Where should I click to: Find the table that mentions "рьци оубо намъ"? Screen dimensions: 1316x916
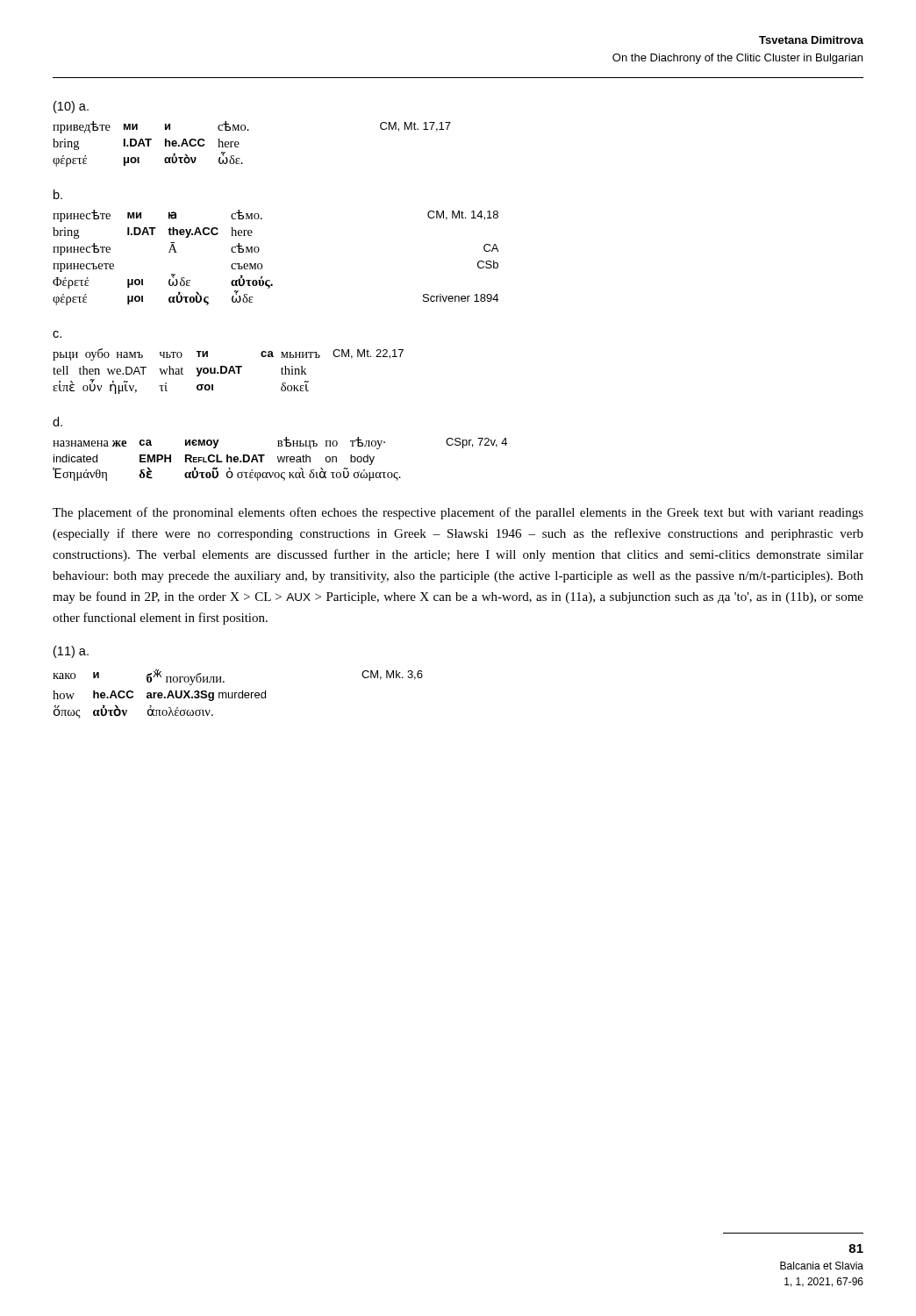tap(458, 371)
